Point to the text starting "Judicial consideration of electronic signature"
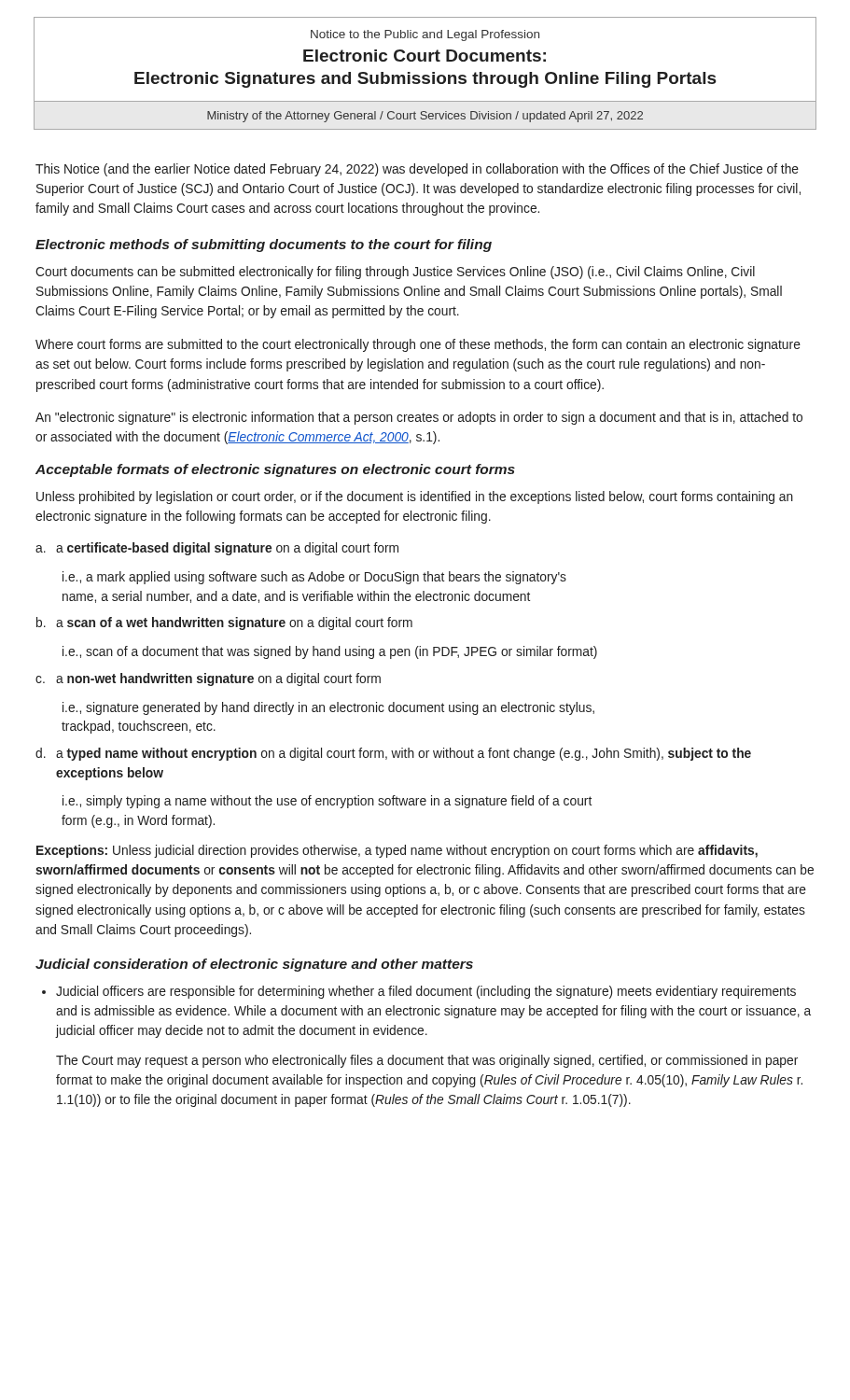Image resolution: width=850 pixels, height=1400 pixels. point(254,963)
